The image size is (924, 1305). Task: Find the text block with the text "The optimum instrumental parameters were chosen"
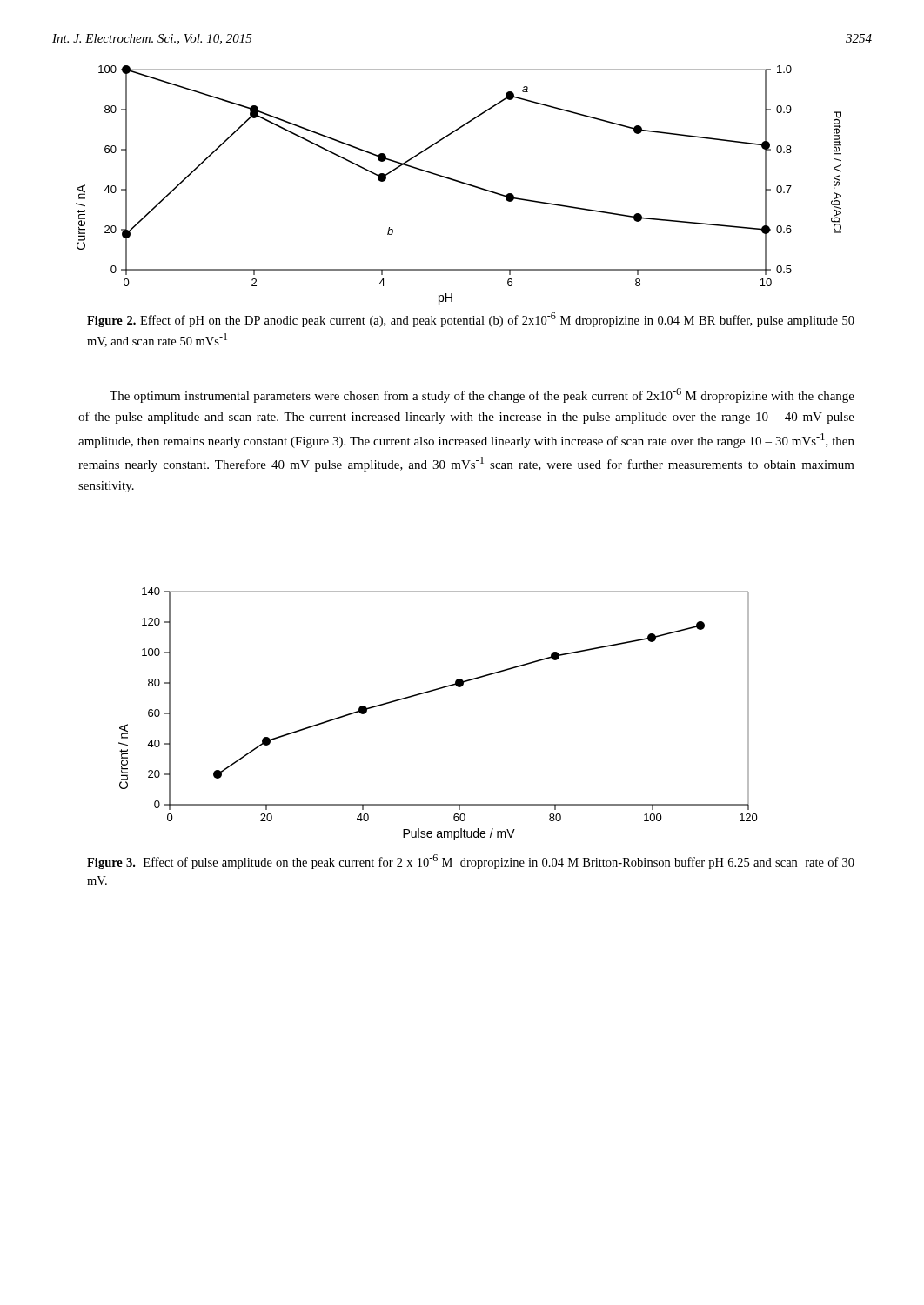point(466,440)
